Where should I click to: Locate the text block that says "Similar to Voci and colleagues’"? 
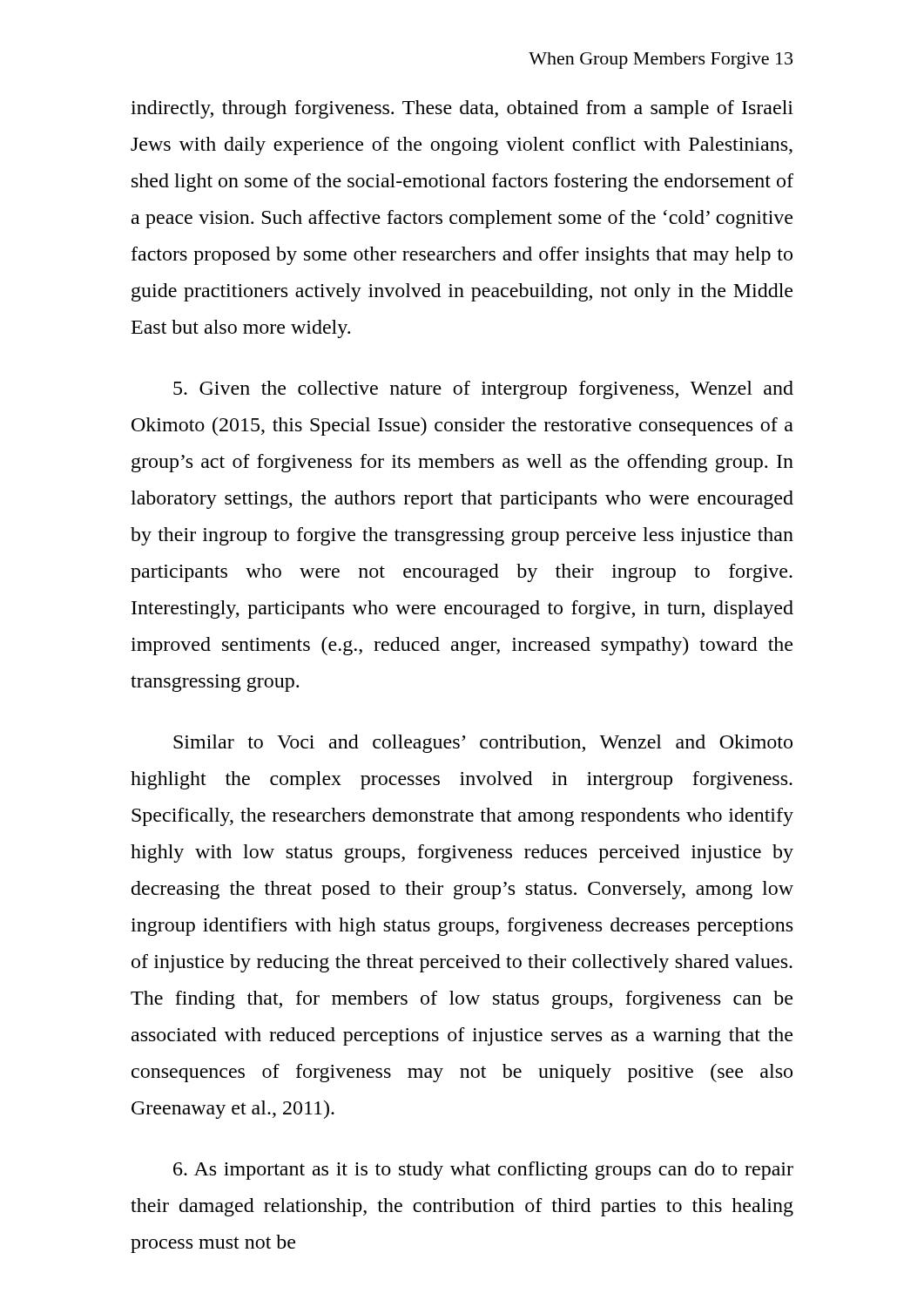[462, 924]
